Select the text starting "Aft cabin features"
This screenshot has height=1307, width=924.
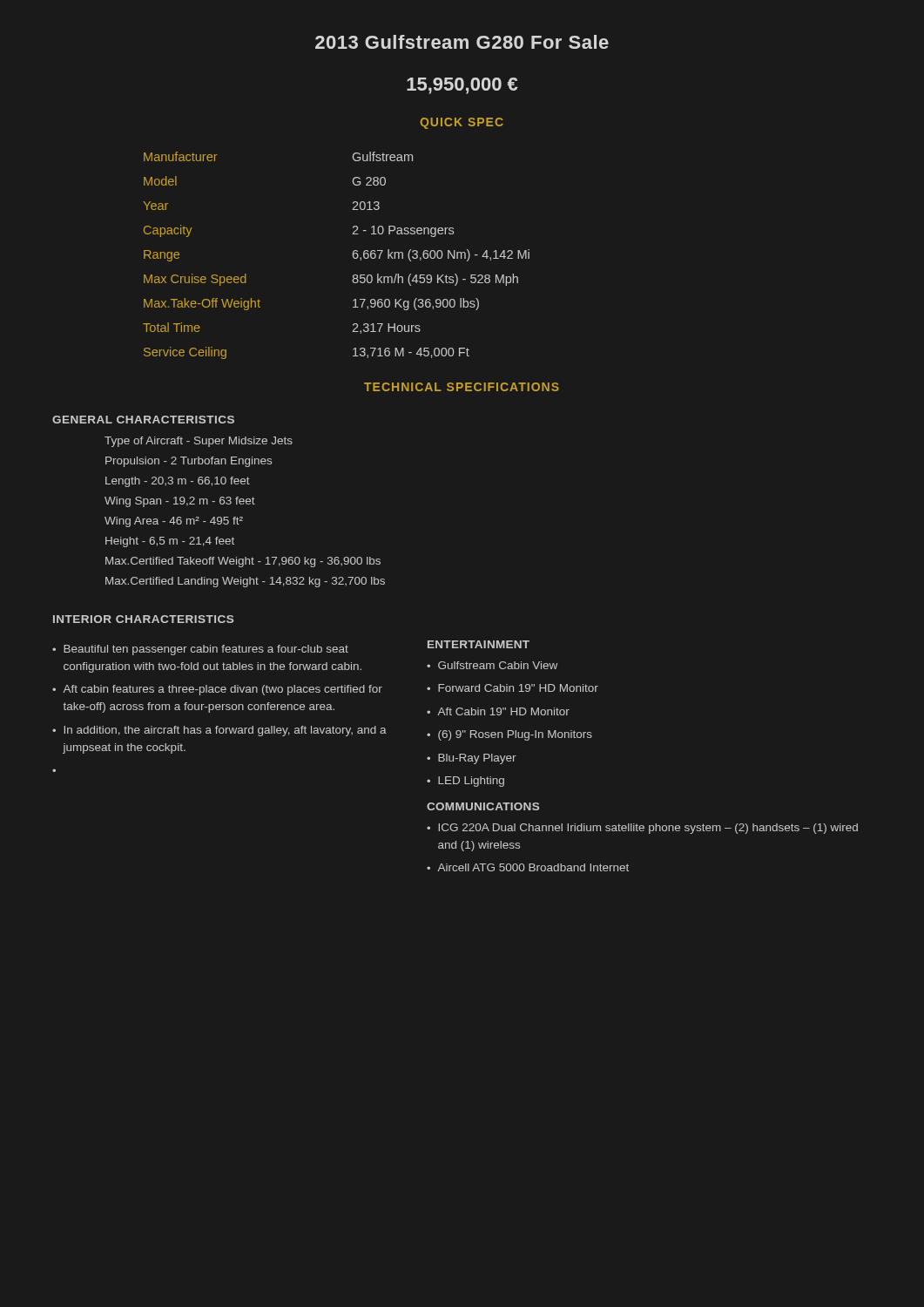(x=223, y=698)
